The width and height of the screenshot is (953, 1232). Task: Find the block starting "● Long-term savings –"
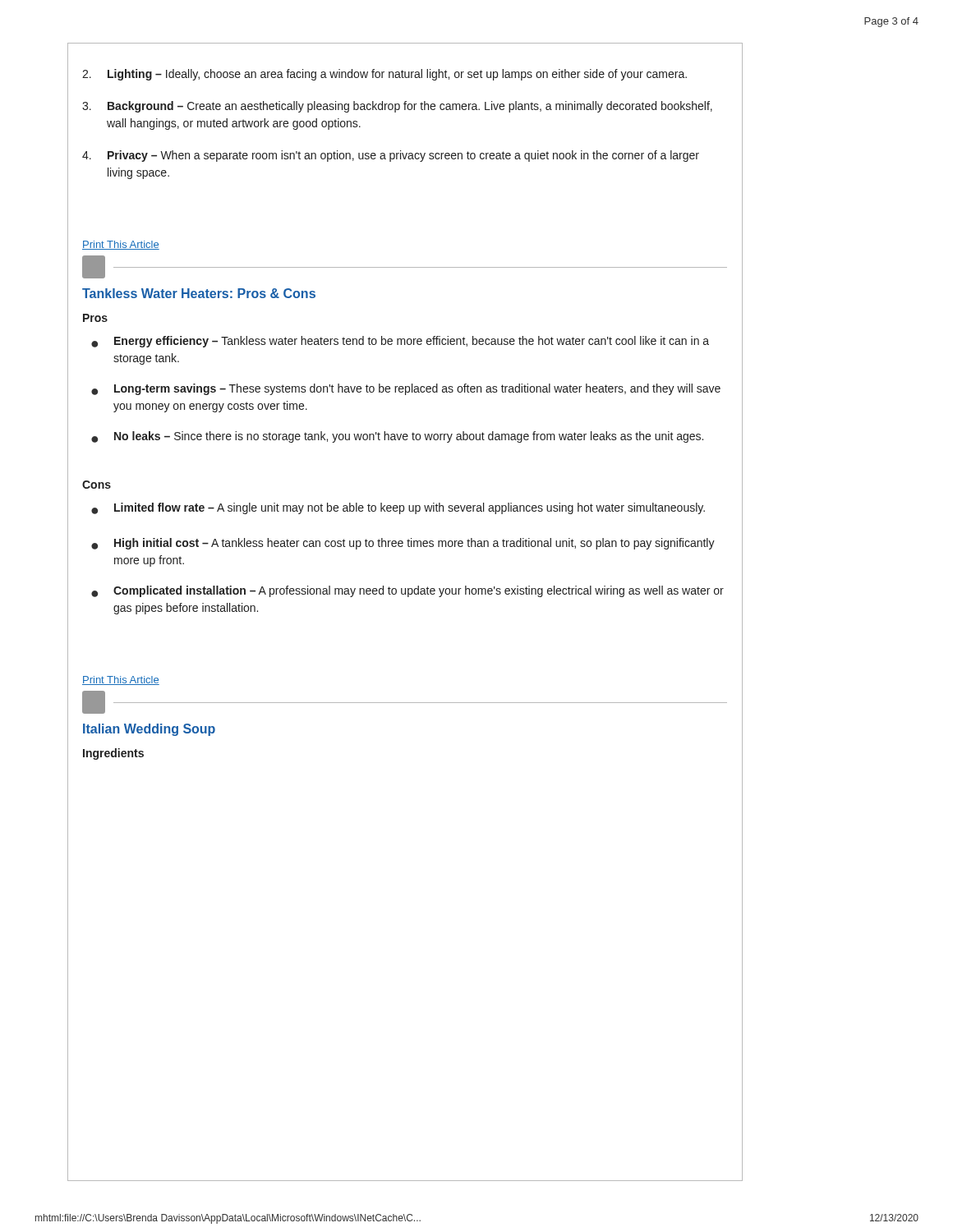pos(409,398)
